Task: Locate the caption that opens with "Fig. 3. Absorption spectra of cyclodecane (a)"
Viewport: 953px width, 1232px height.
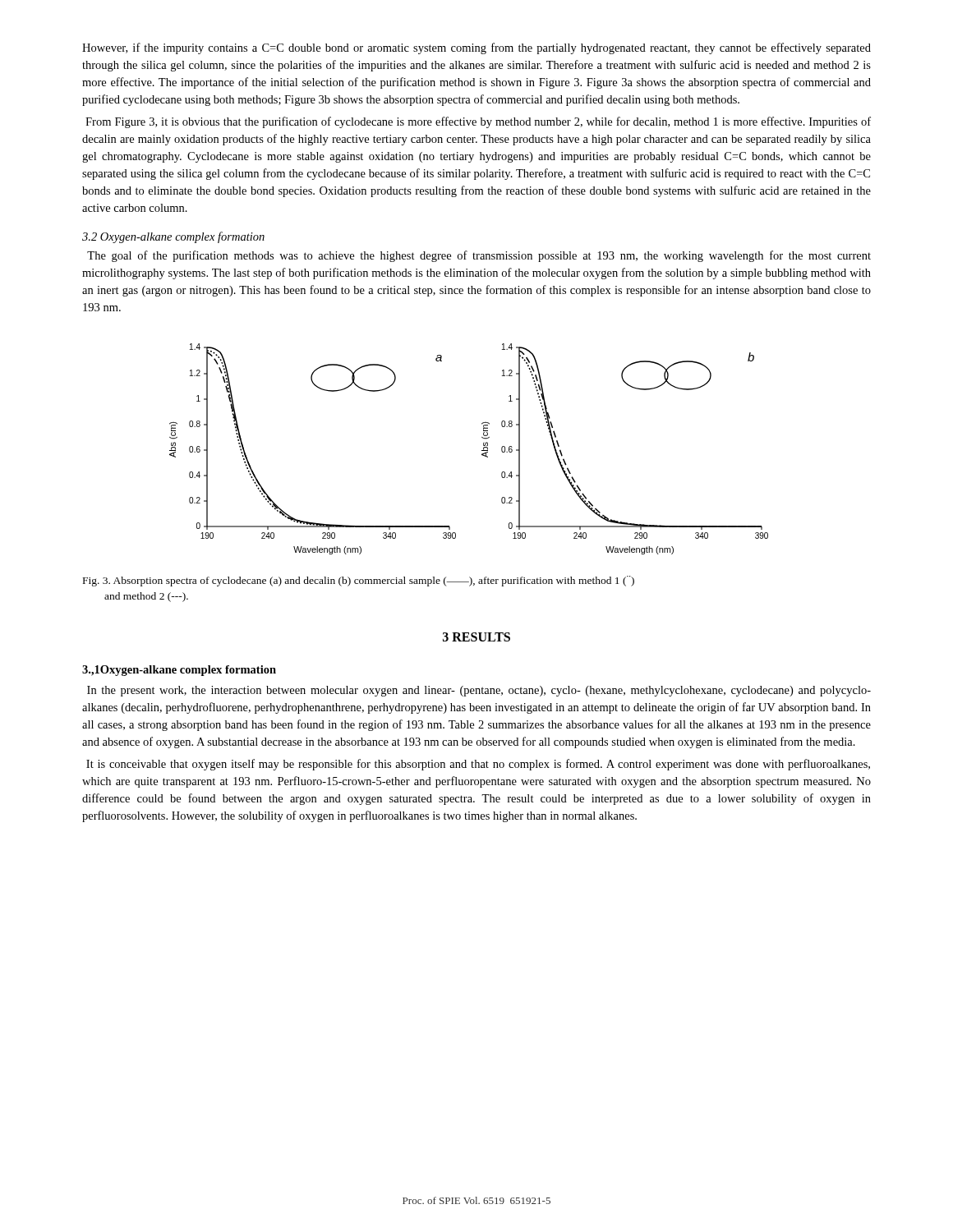Action: (x=358, y=587)
